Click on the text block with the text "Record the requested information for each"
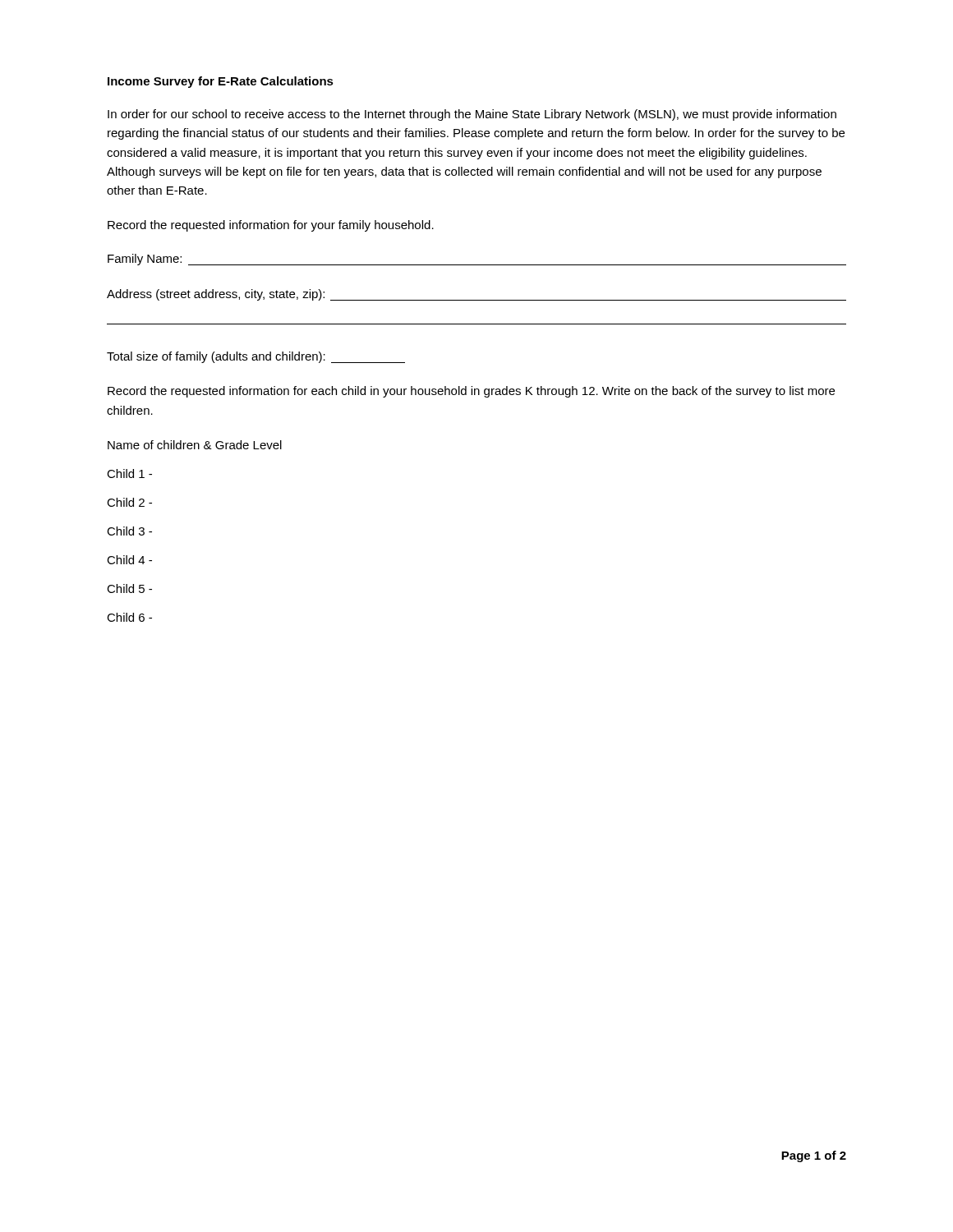953x1232 pixels. [471, 400]
